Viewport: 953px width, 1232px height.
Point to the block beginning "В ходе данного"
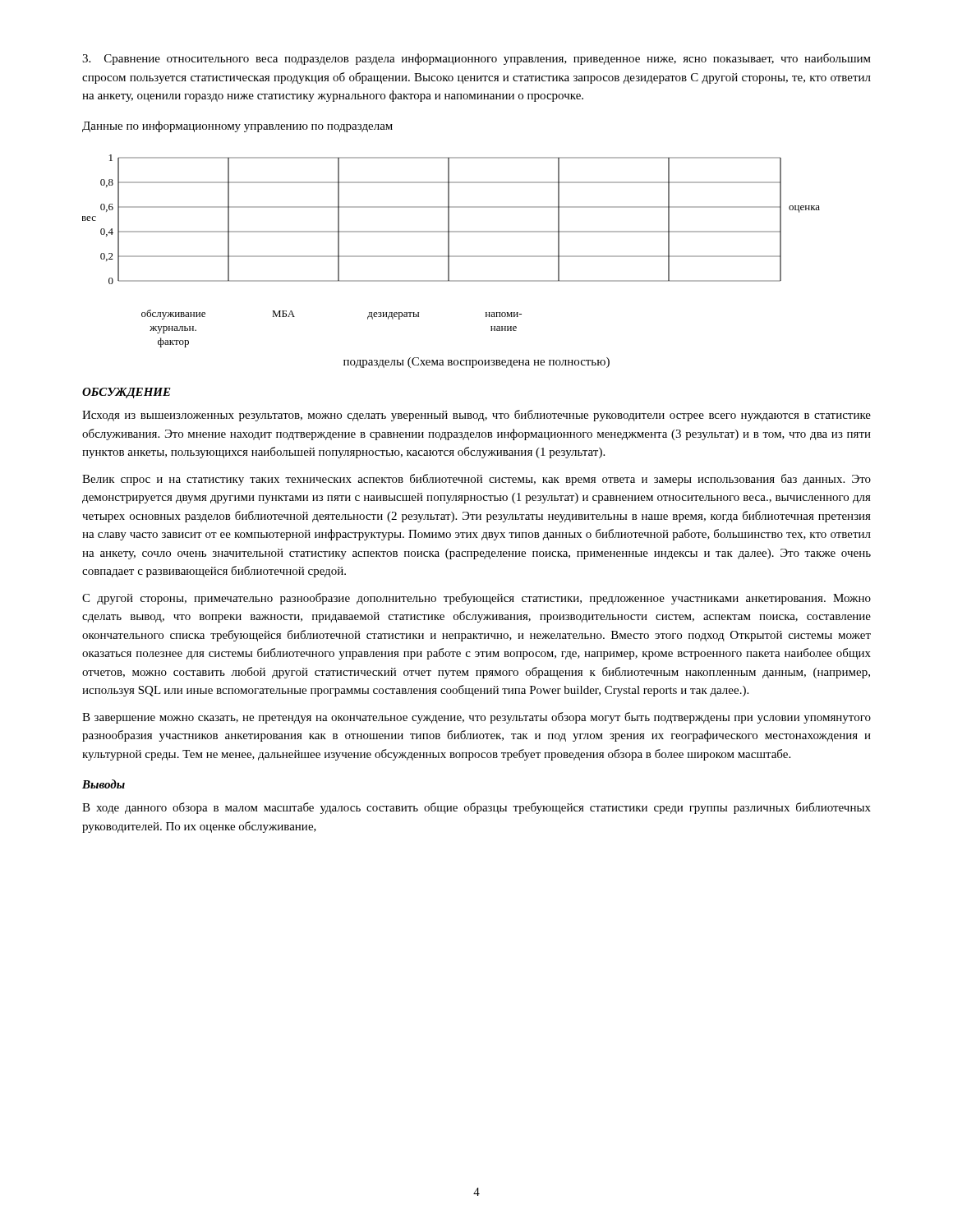click(476, 817)
